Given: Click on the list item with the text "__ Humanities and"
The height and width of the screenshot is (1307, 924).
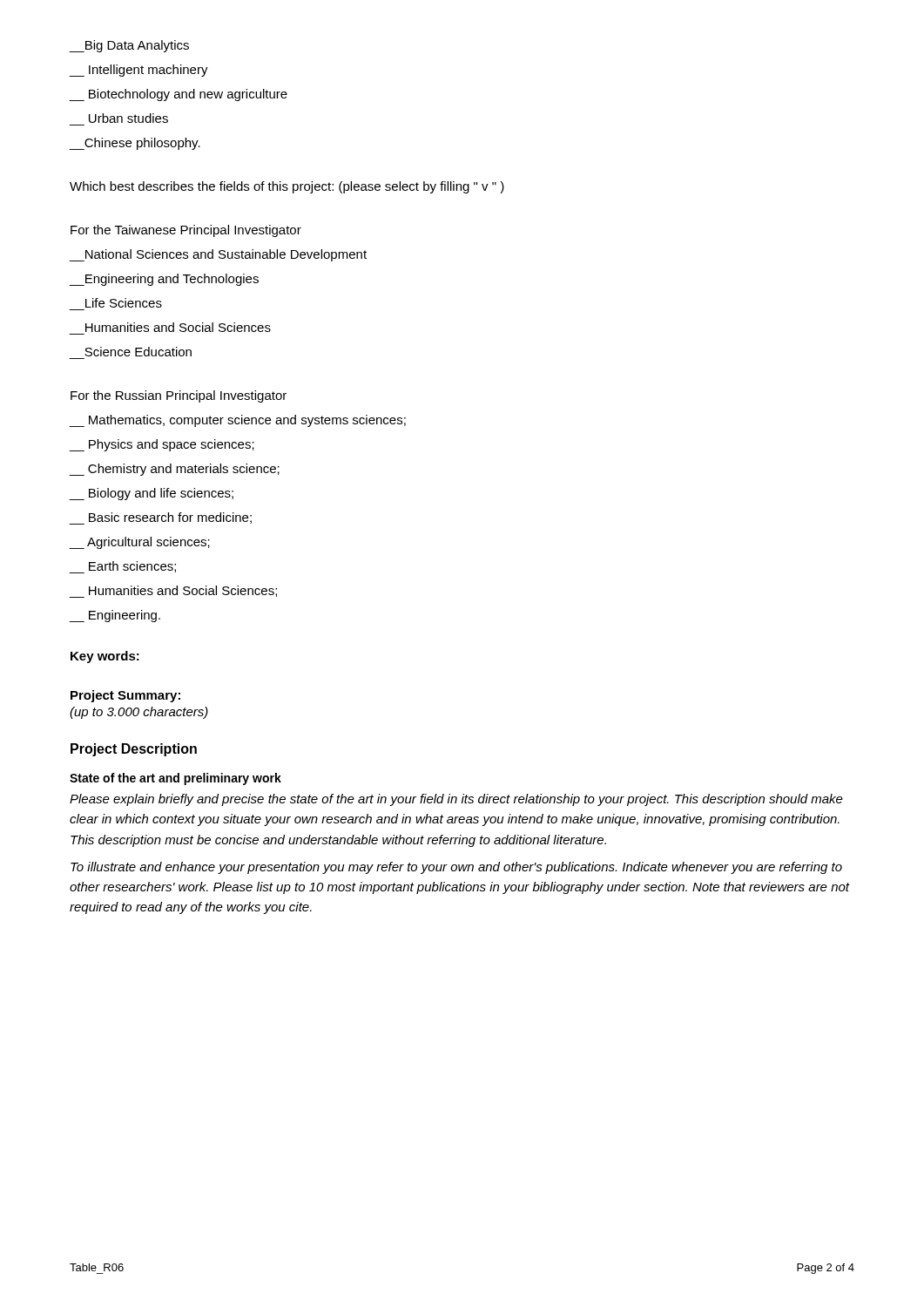Looking at the screenshot, I should [173, 592].
